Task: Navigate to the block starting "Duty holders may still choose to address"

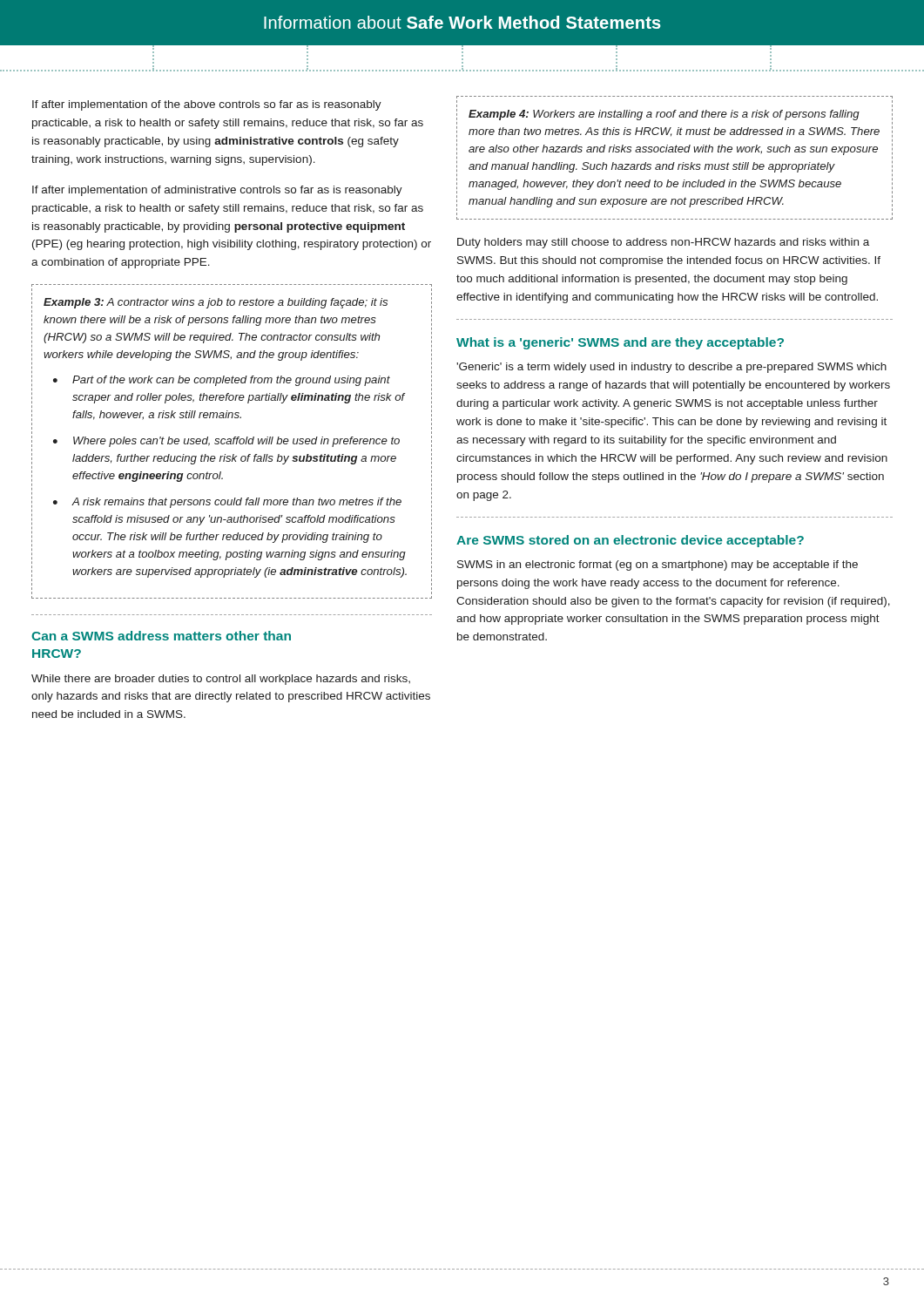Action: pos(668,269)
